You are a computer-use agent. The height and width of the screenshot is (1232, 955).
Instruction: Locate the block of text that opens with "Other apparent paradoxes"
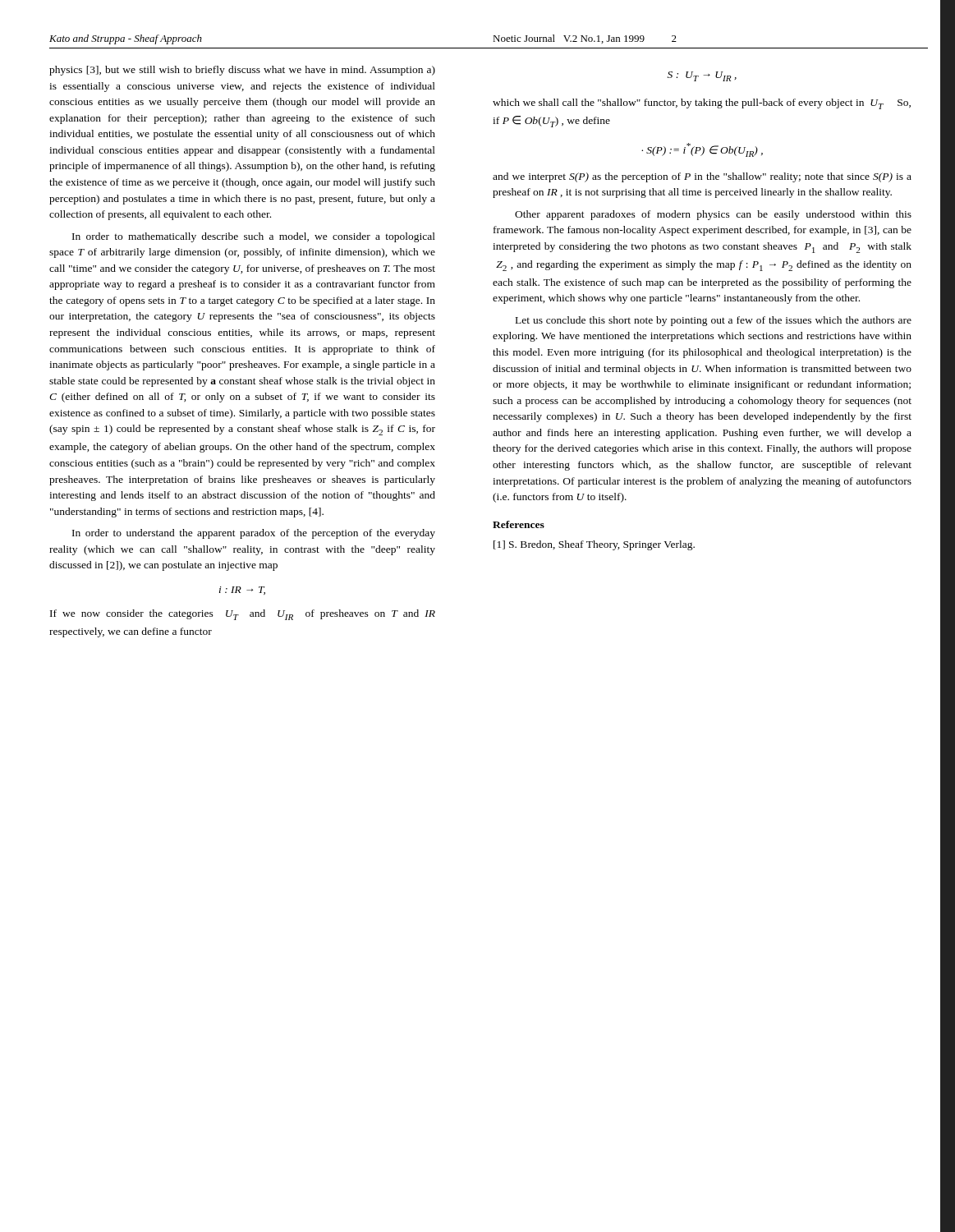click(x=702, y=256)
